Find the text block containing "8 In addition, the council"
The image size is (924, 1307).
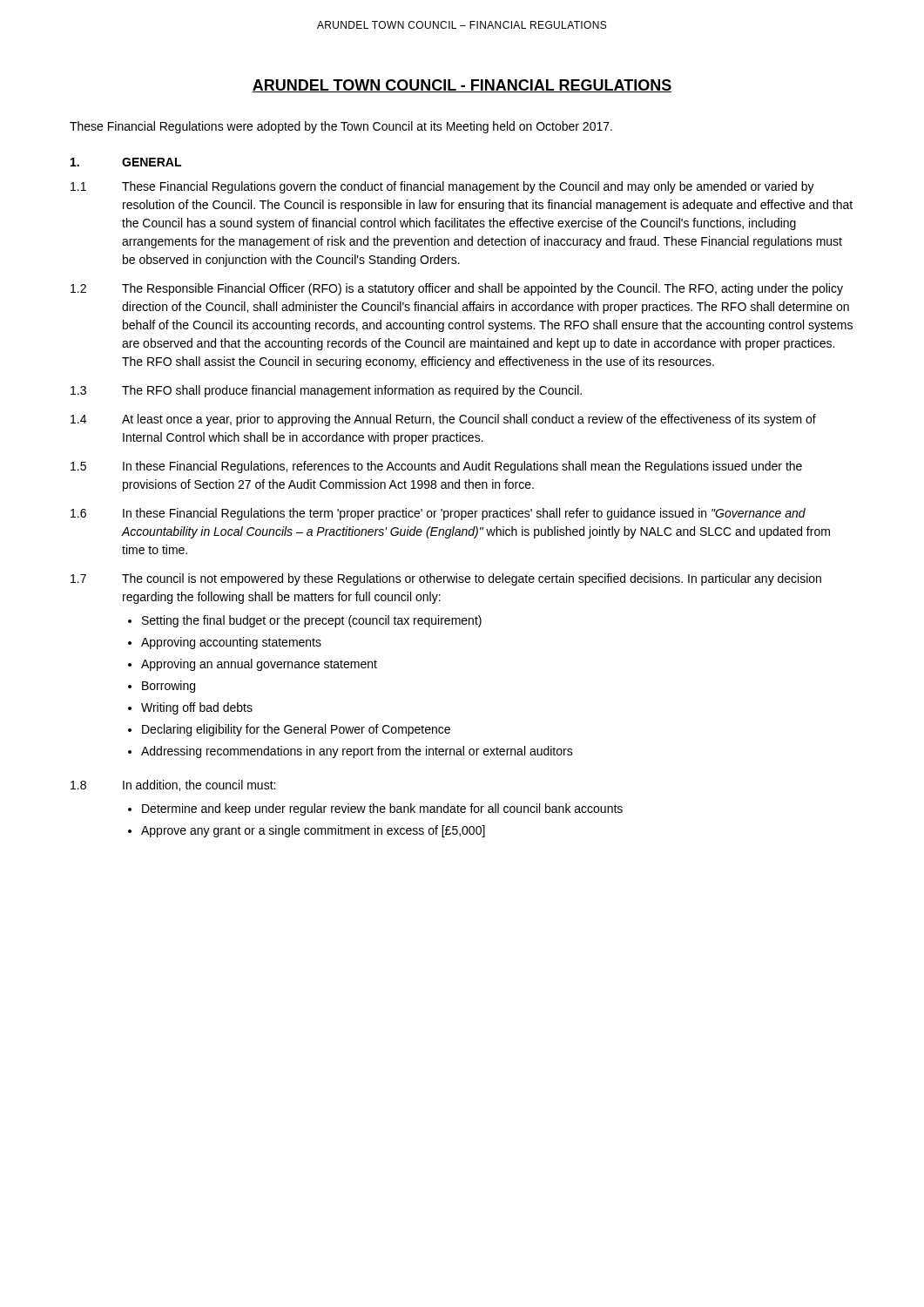(x=462, y=810)
